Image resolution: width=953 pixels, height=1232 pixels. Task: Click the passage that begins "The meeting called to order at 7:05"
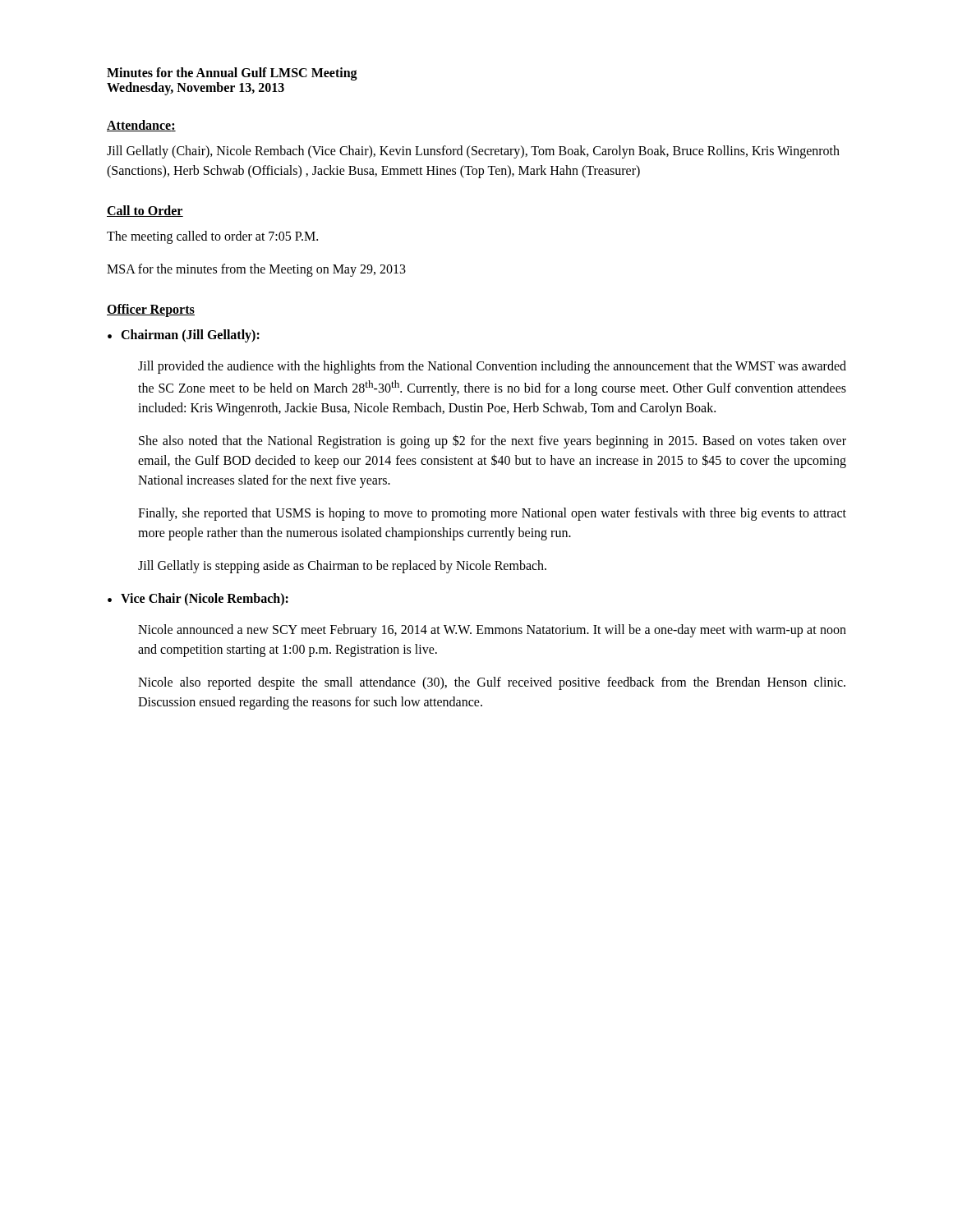click(213, 236)
